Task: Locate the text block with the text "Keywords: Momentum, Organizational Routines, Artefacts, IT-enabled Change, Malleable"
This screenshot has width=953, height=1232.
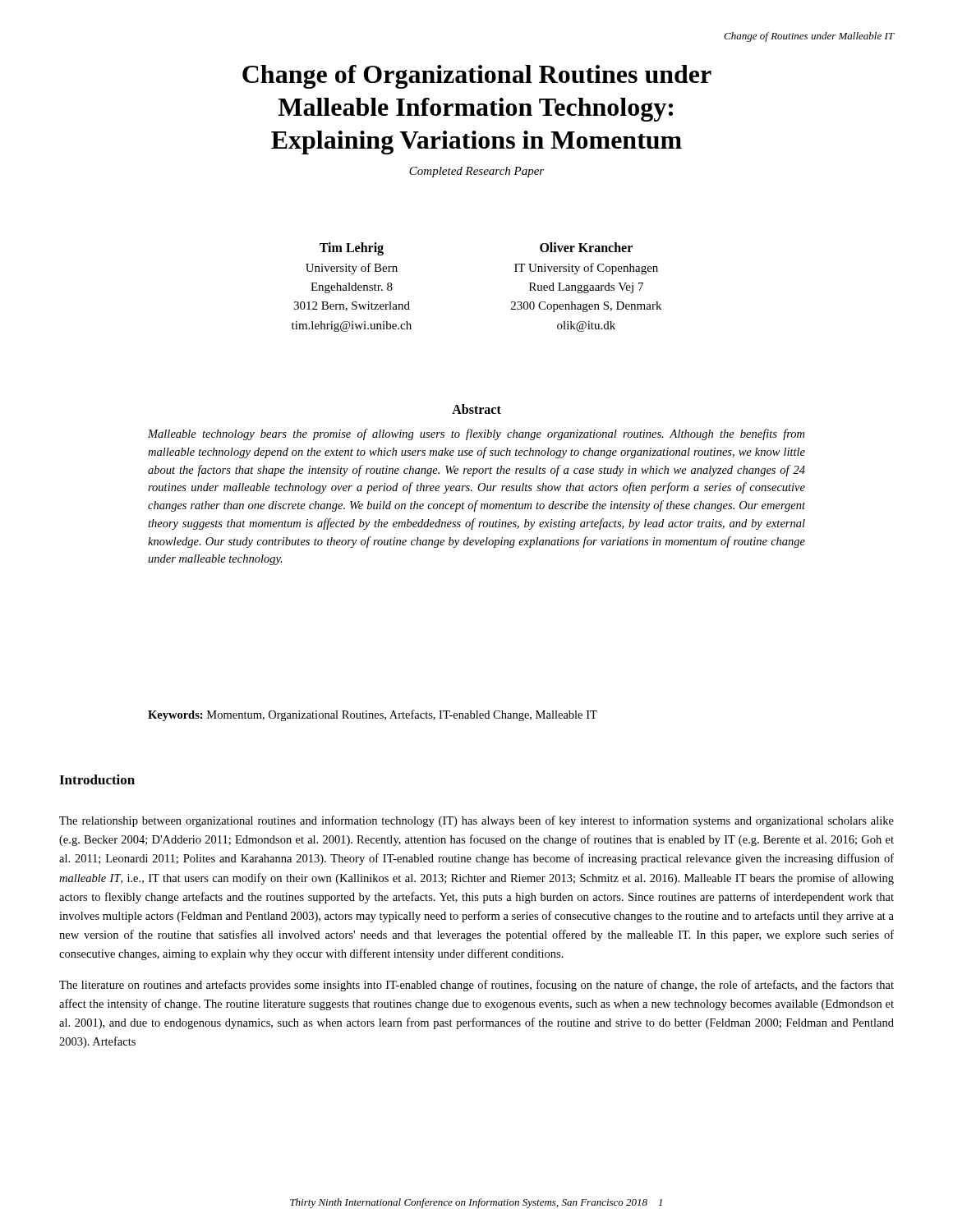Action: [476, 715]
